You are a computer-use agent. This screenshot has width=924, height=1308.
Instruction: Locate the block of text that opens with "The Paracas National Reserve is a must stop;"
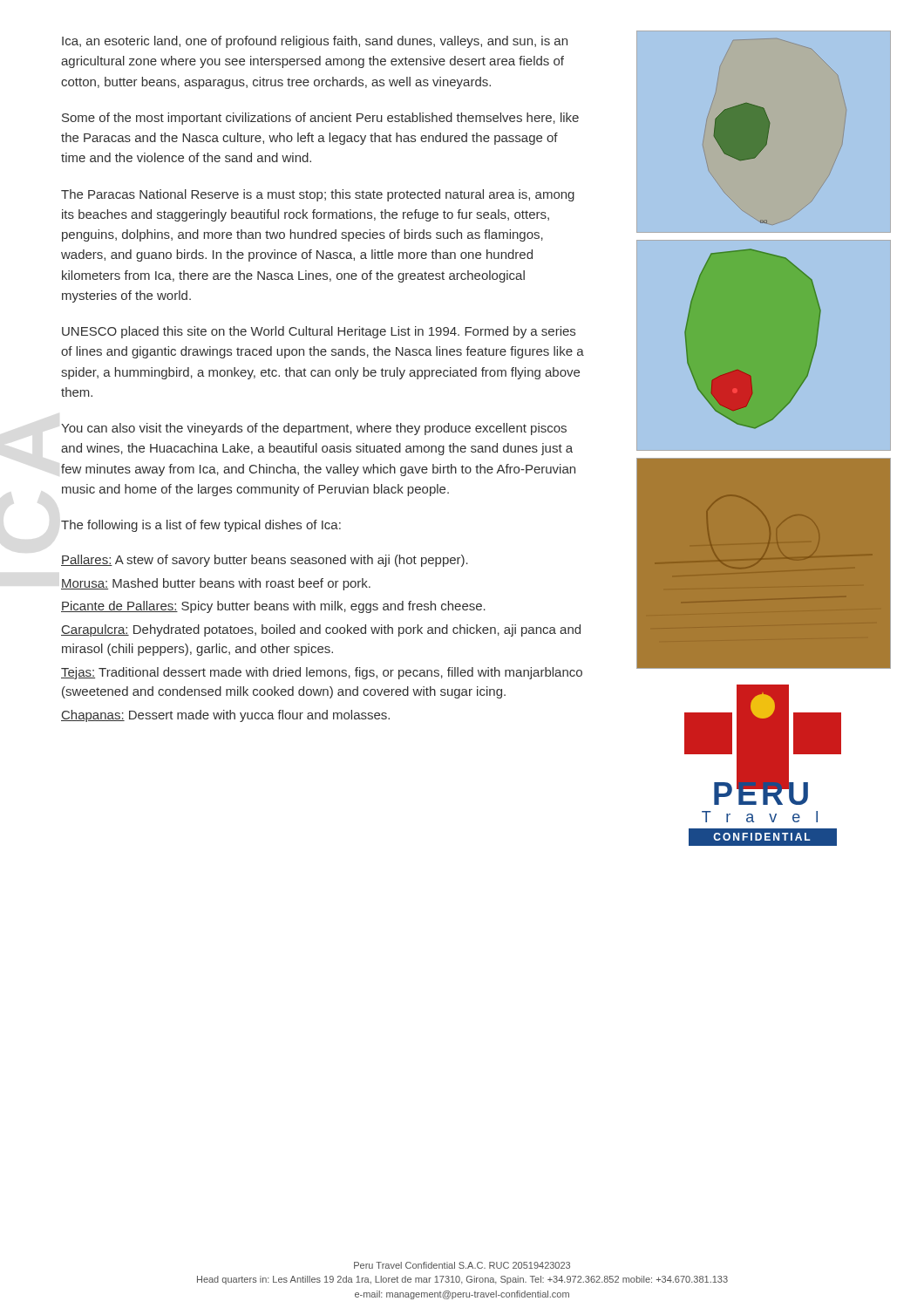click(323, 244)
